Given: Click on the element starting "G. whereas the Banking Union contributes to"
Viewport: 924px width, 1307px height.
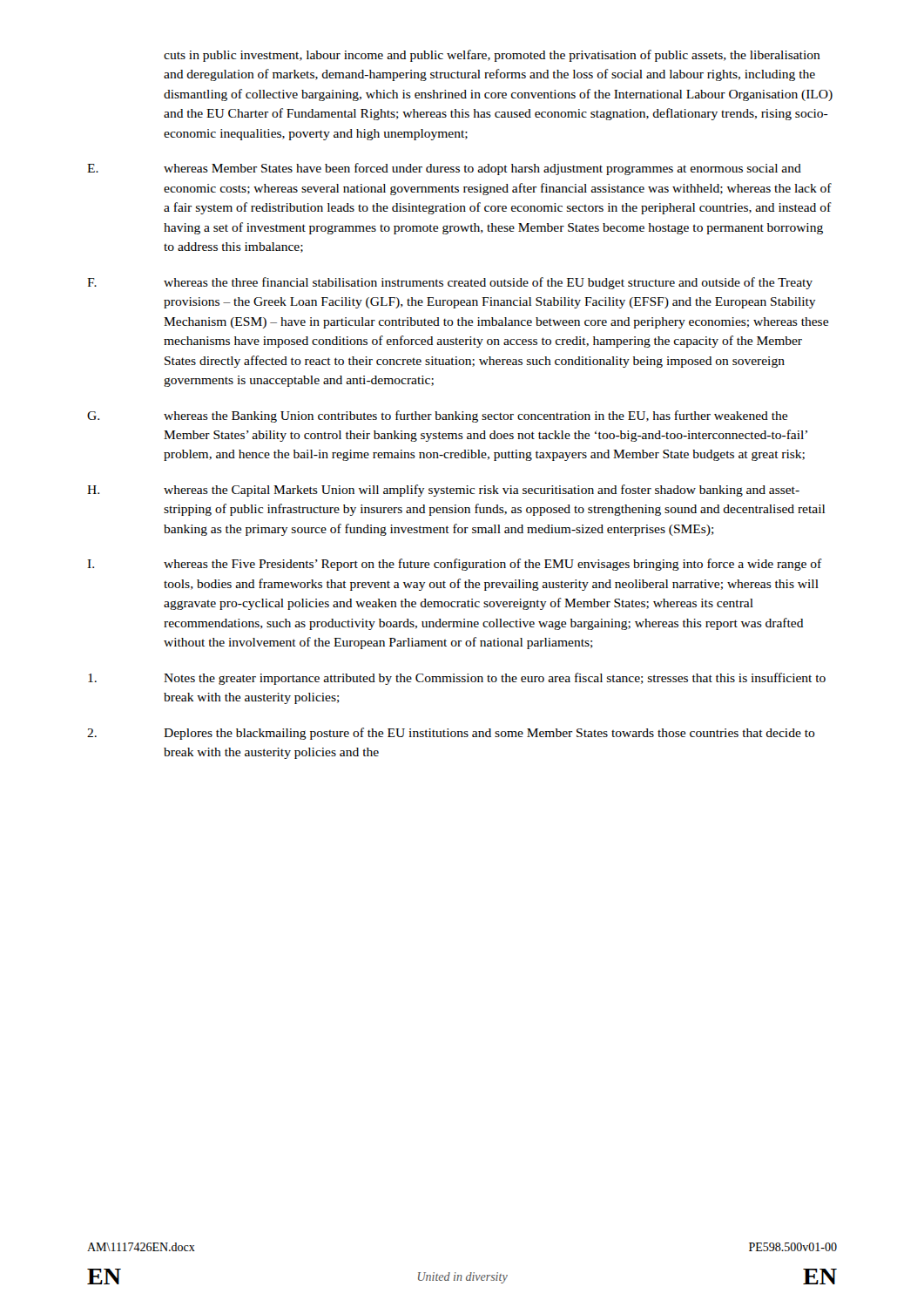Looking at the screenshot, I should (x=462, y=435).
